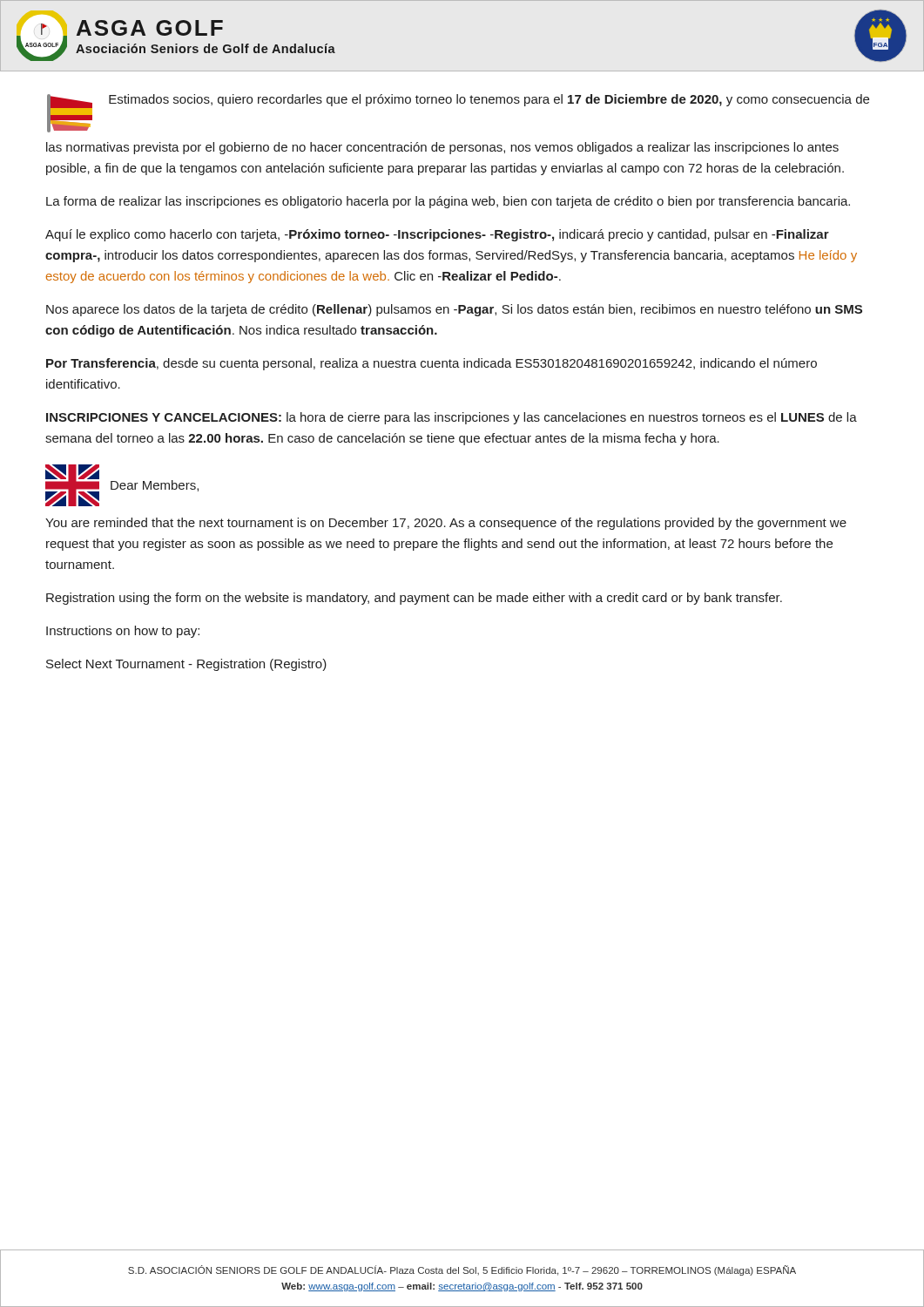Where is the passage that starts "Estimados socios, quiero recordarles que el próximo torneo"?
Image resolution: width=924 pixels, height=1307 pixels.
[x=458, y=133]
